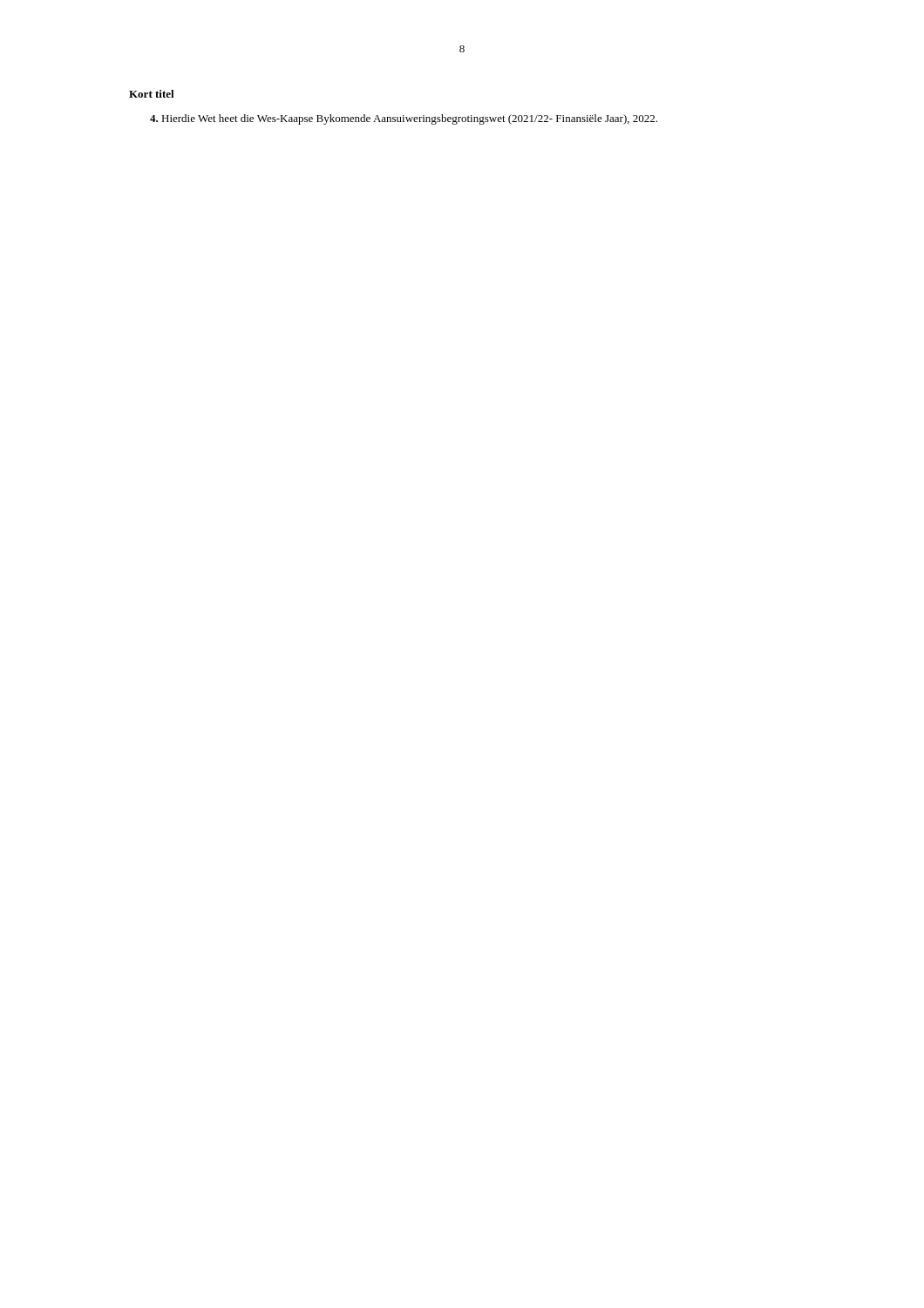The image size is (924, 1308).
Task: Locate the block of text that opens with "Hierdie Wet heet die"
Action: 394,118
